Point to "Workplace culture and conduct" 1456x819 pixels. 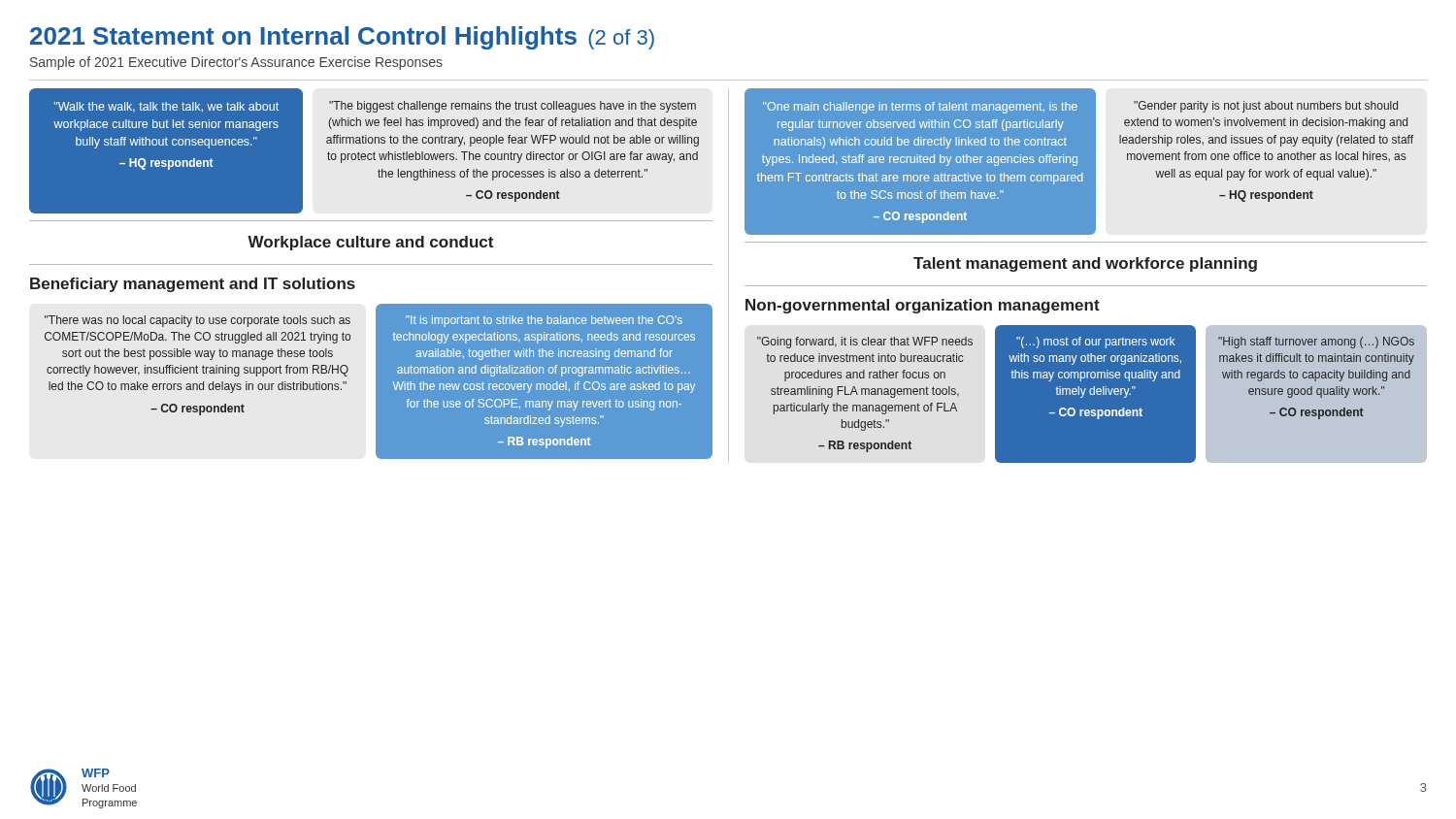coord(371,242)
